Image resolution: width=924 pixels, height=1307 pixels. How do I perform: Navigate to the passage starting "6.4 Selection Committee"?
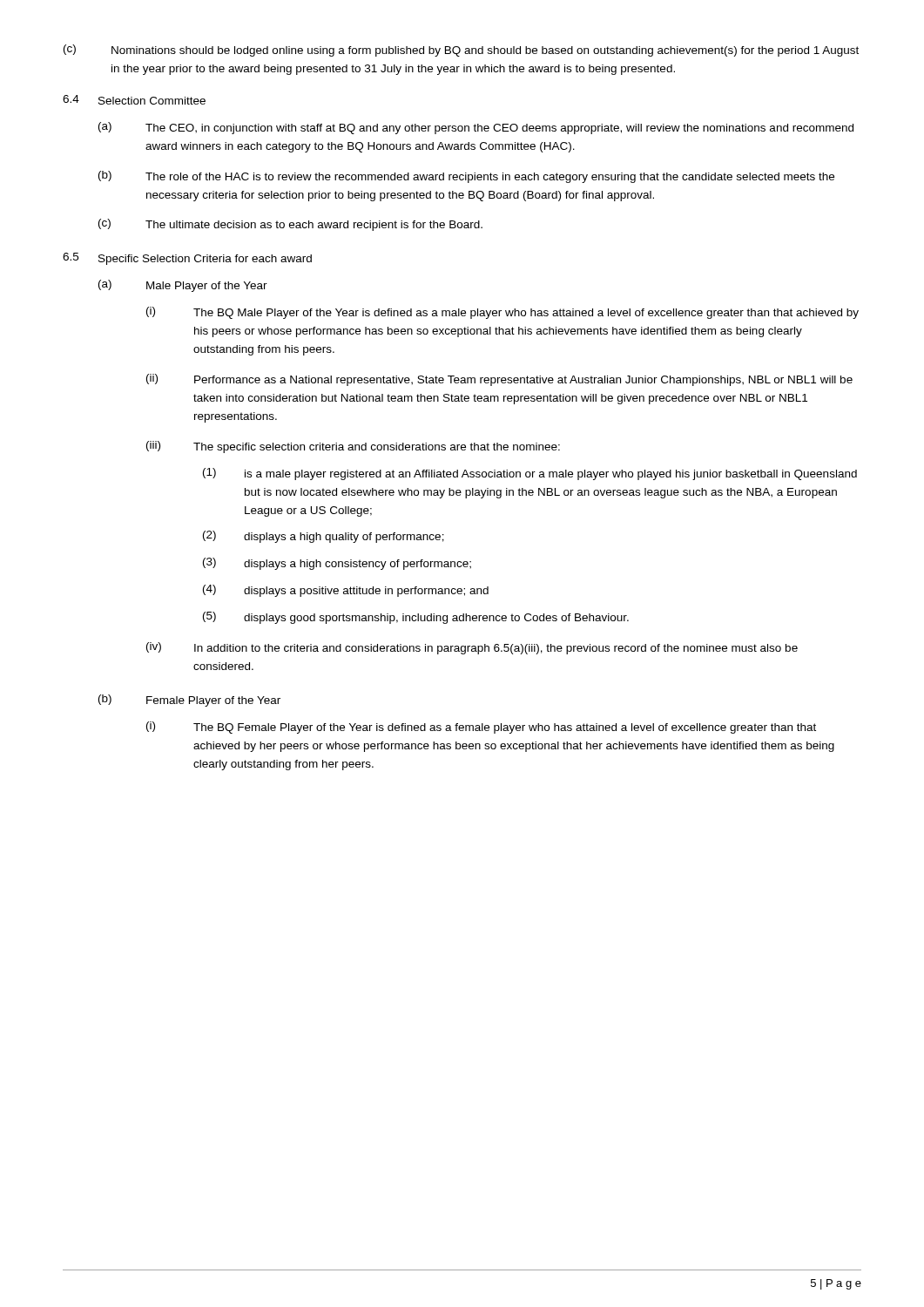(x=134, y=100)
